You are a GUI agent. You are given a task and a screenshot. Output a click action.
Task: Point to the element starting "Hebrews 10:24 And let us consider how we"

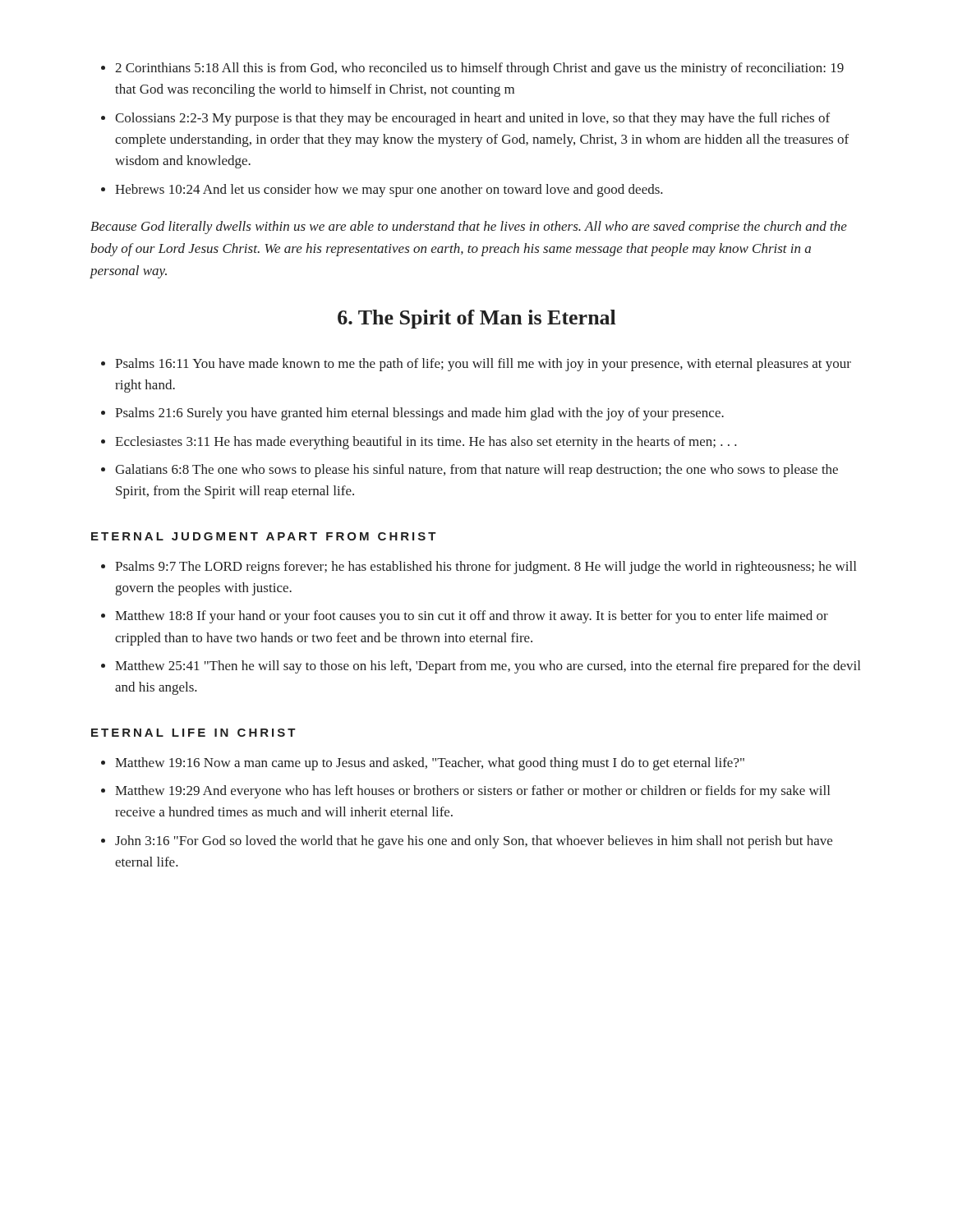coord(489,190)
